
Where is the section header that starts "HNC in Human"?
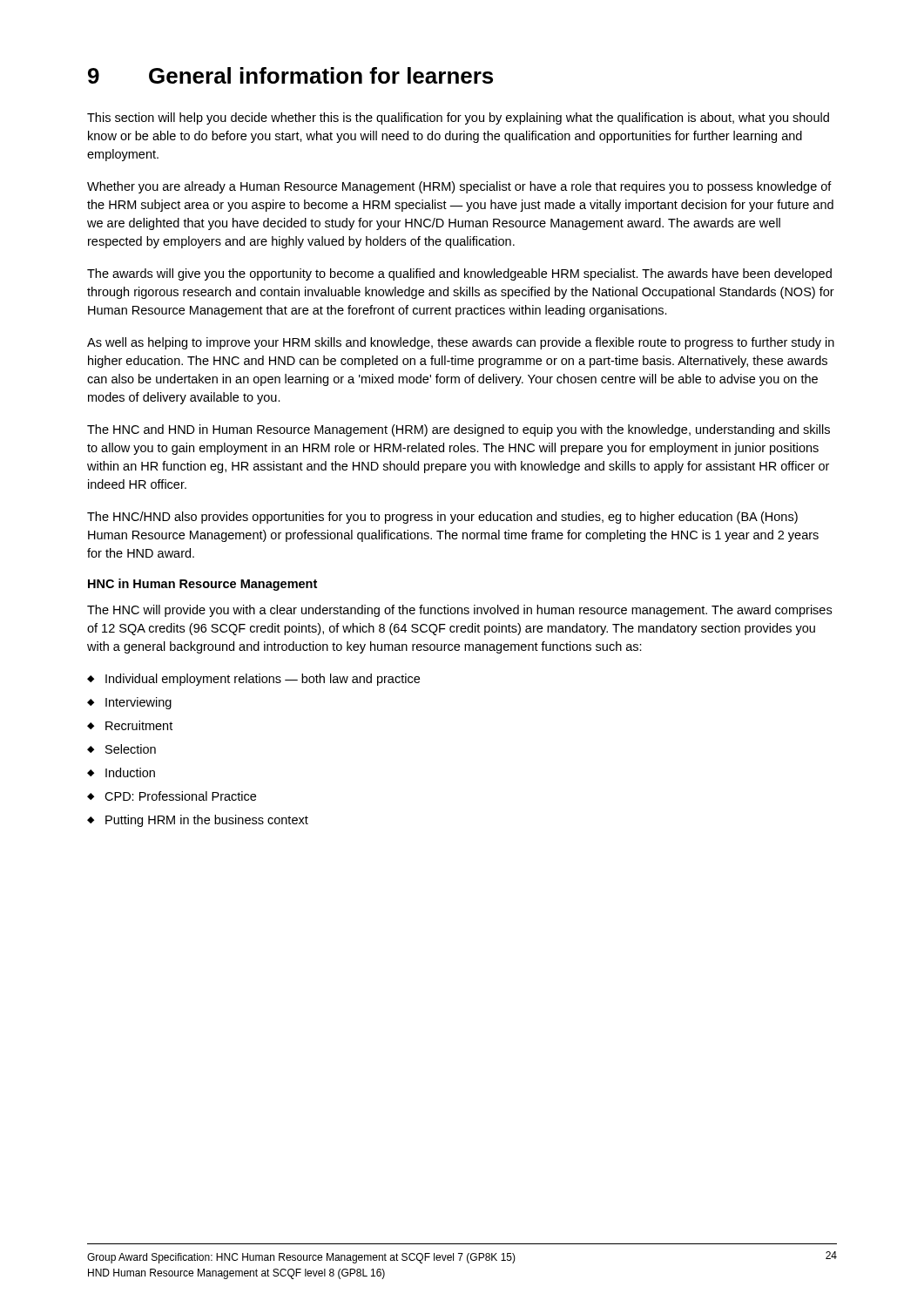[x=202, y=584]
